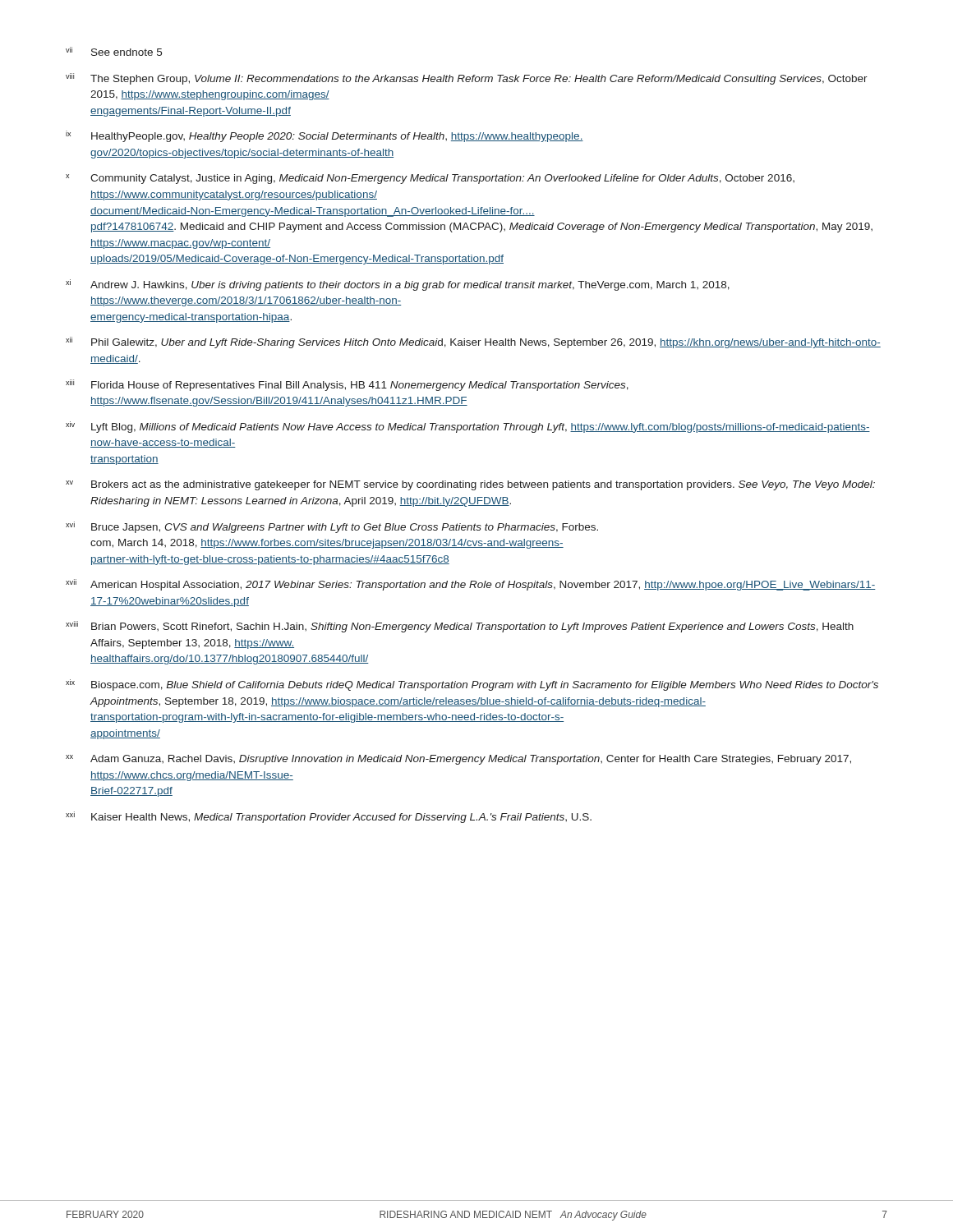The height and width of the screenshot is (1232, 953).
Task: Select the region starting "xvii American Hospital"
Action: point(476,593)
